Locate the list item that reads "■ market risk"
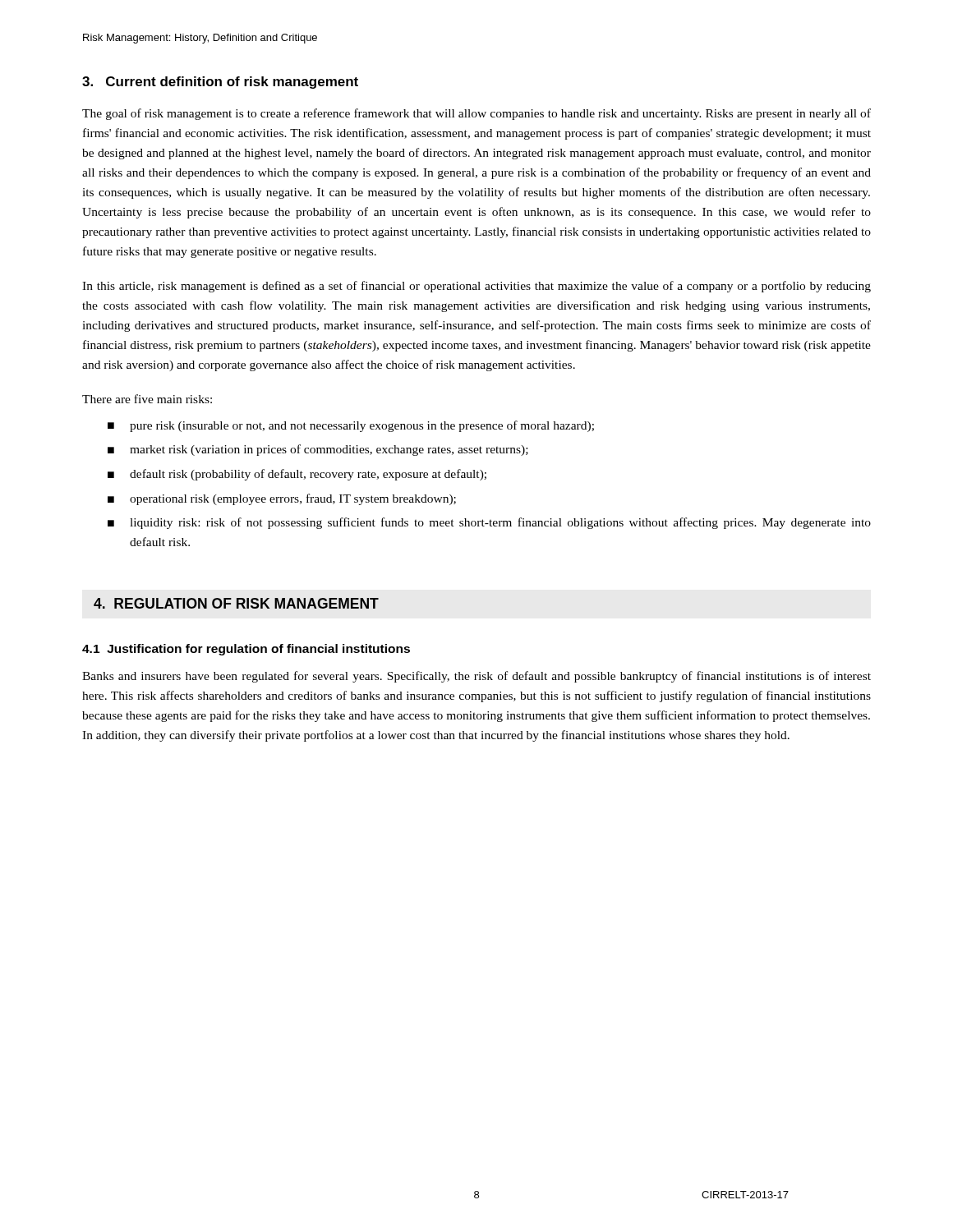Image resolution: width=953 pixels, height=1232 pixels. coord(489,450)
